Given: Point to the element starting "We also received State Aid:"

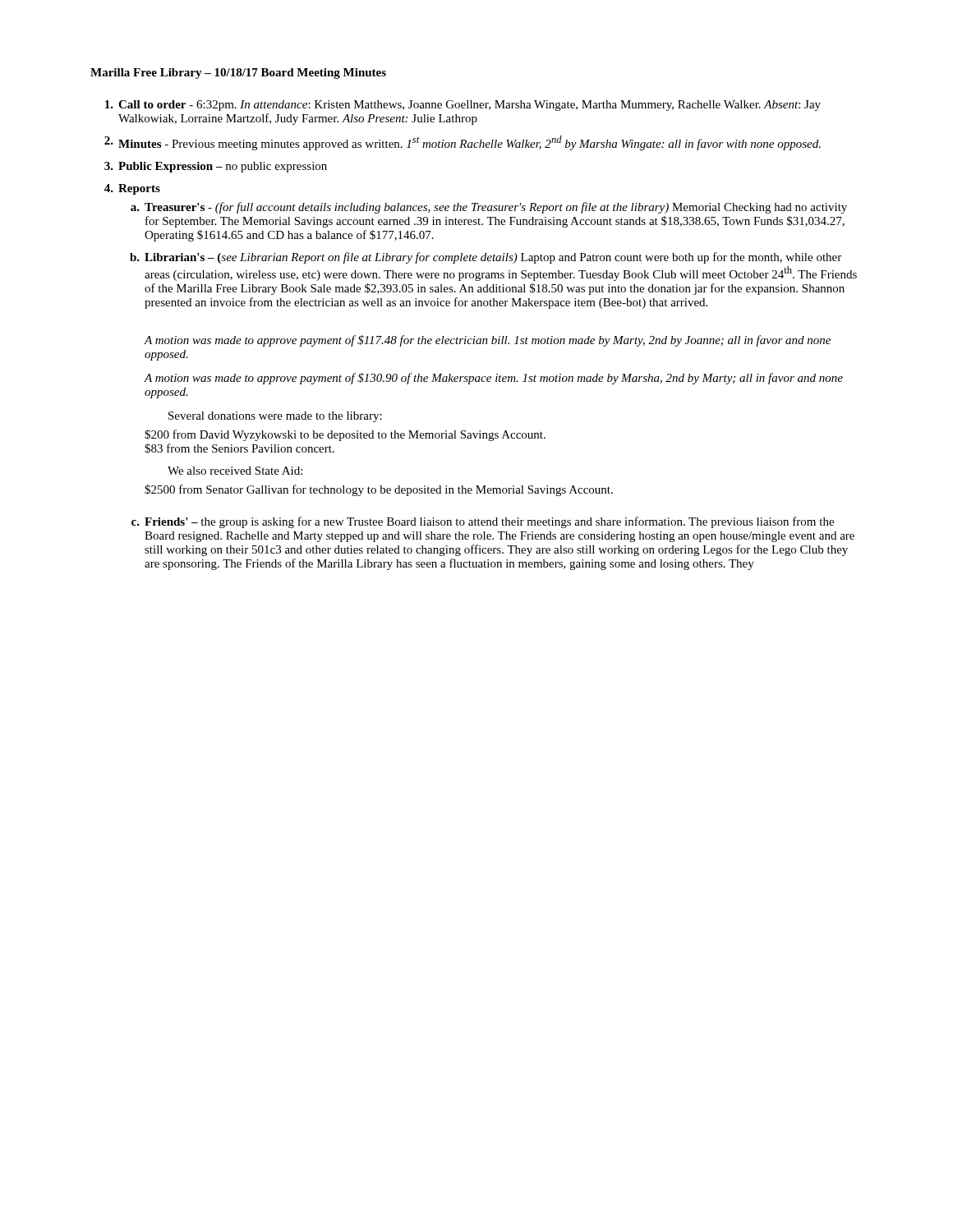Looking at the screenshot, I should pos(236,471).
